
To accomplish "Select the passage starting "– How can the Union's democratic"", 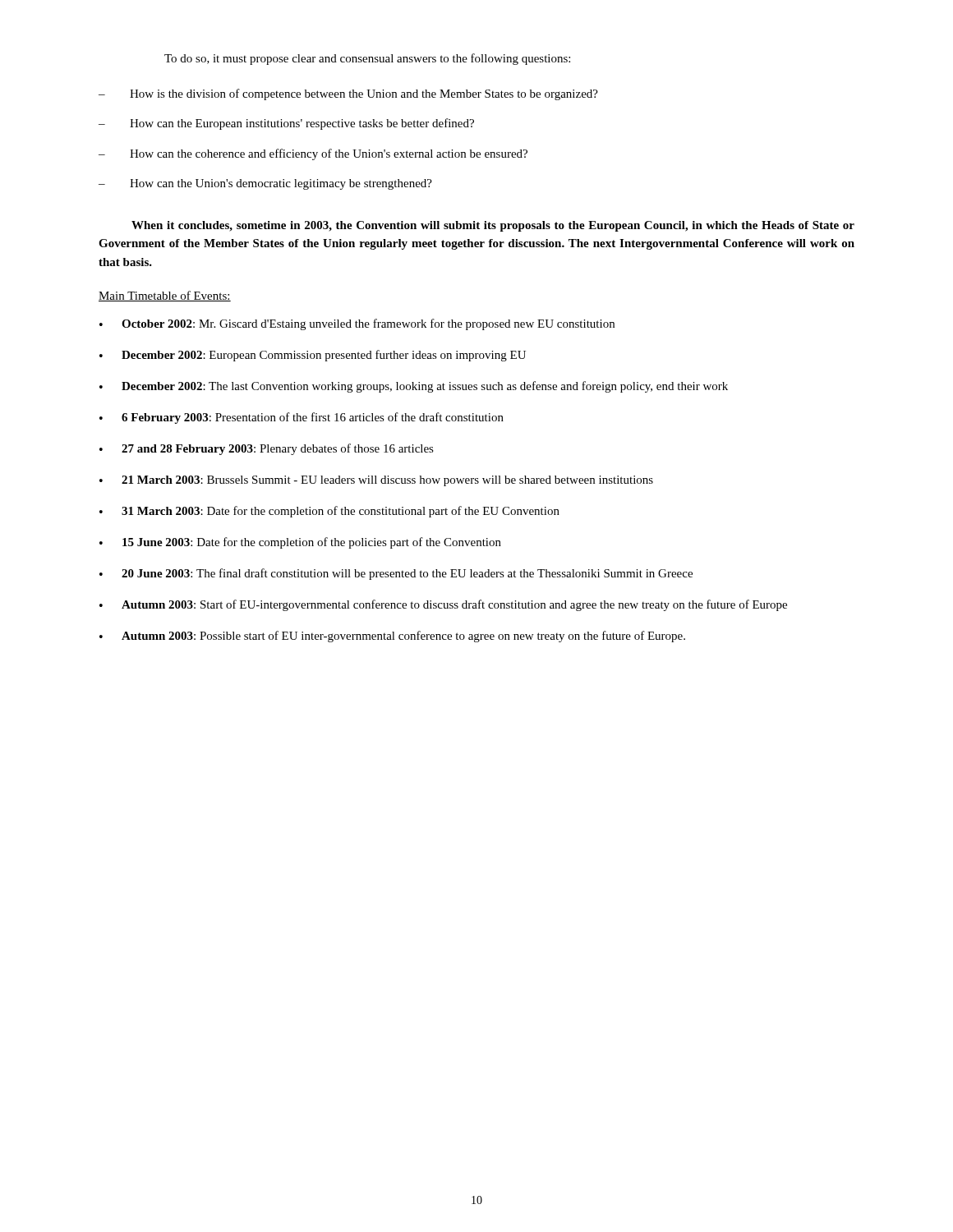I will [x=265, y=184].
